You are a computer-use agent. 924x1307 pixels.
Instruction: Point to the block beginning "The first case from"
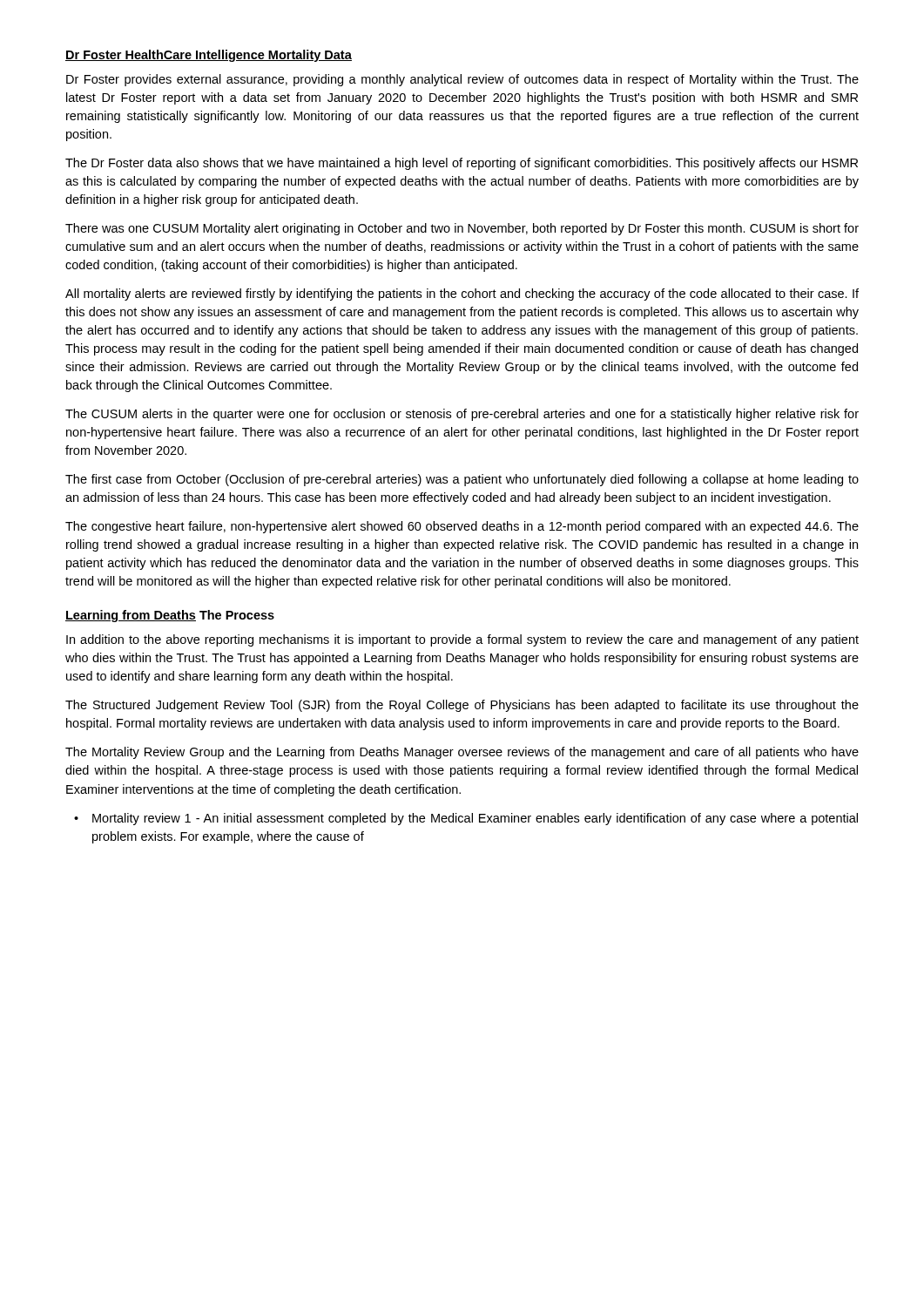(462, 489)
